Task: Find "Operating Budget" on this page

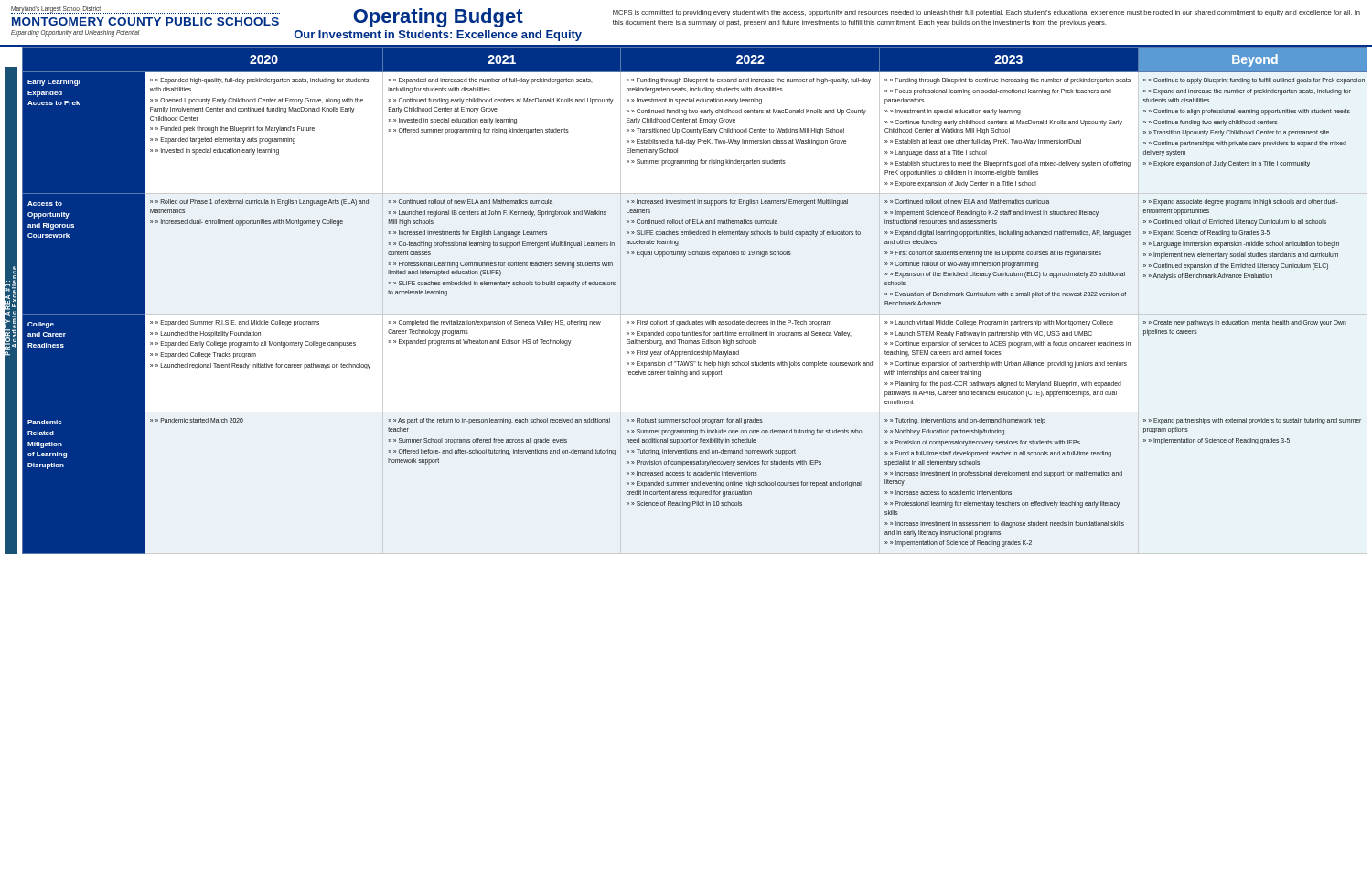Action: (438, 16)
